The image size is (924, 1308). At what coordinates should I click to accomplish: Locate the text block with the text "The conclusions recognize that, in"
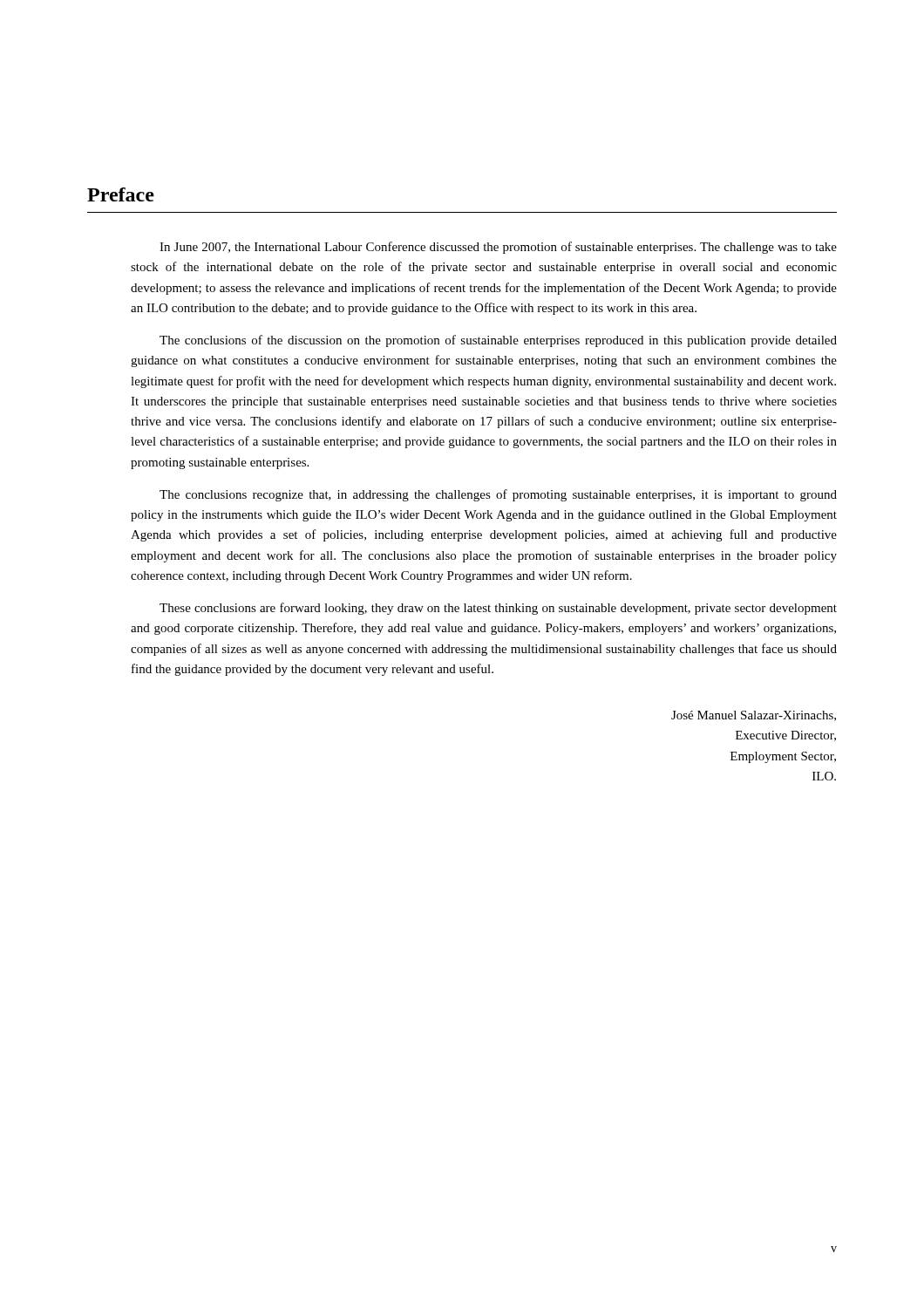[484, 535]
